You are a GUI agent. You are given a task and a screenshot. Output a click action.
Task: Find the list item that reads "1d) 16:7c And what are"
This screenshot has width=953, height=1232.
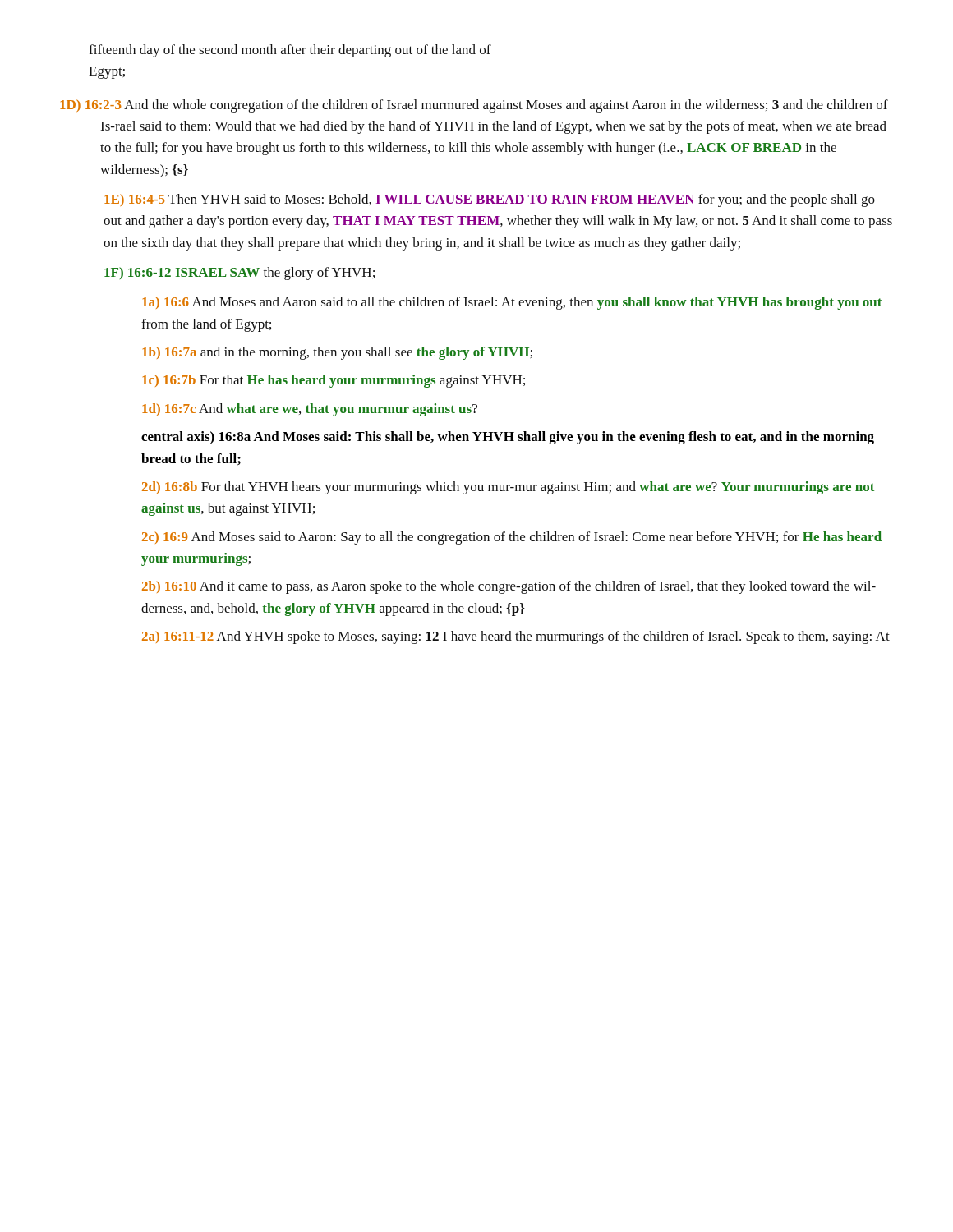(x=310, y=408)
